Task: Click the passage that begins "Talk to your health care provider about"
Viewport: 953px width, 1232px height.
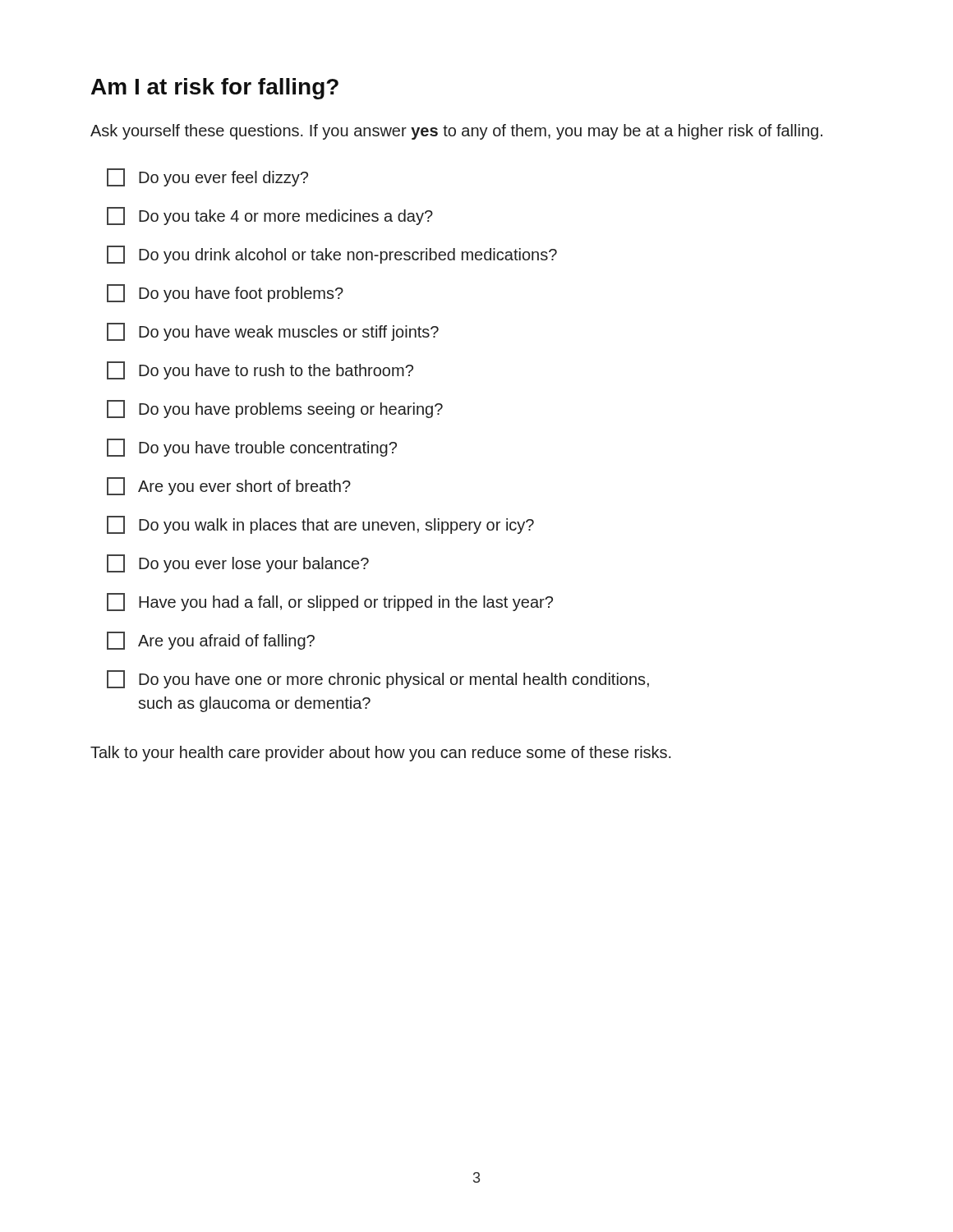Action: coord(381,752)
